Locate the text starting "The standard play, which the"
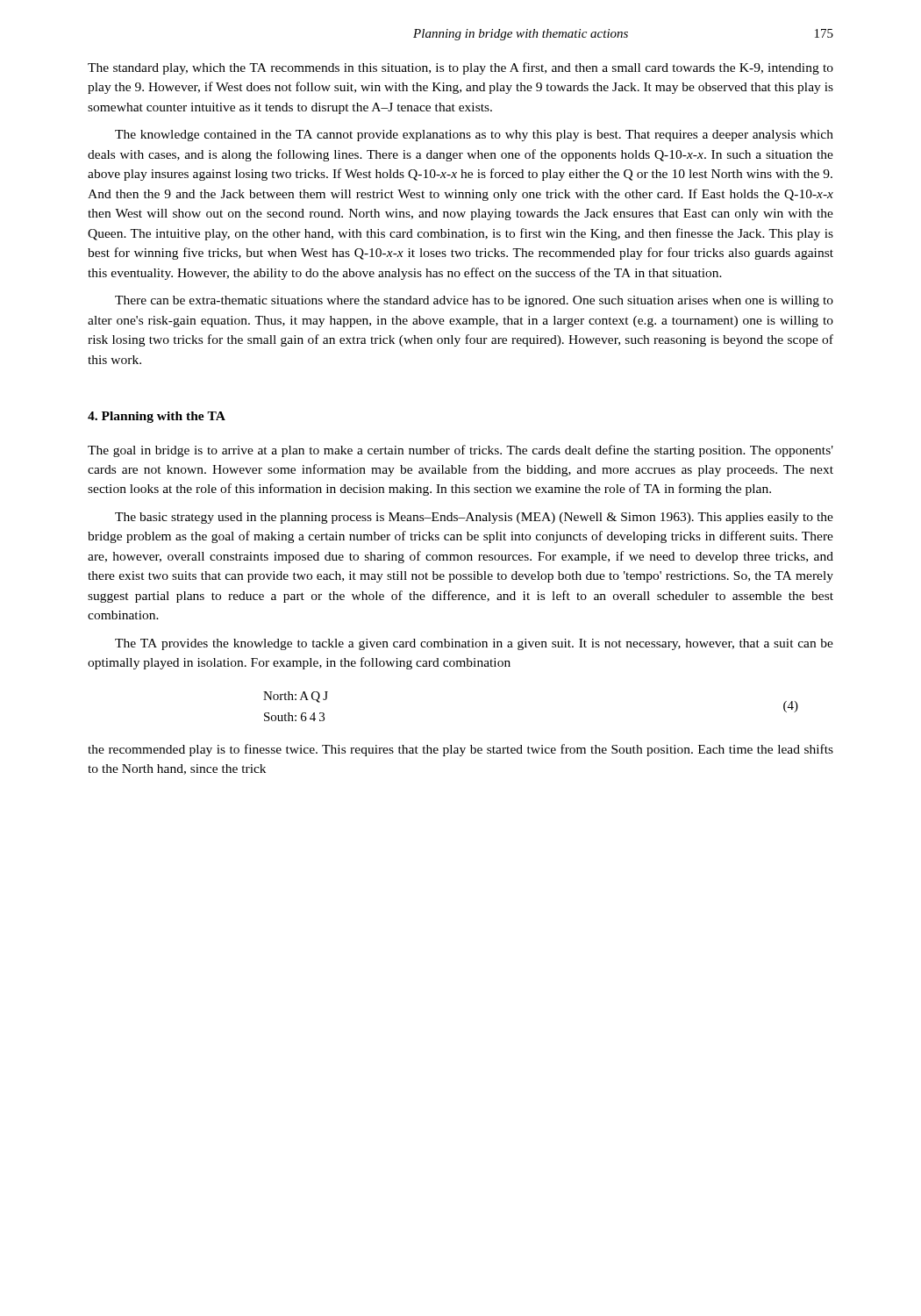This screenshot has height=1316, width=921. coord(460,87)
